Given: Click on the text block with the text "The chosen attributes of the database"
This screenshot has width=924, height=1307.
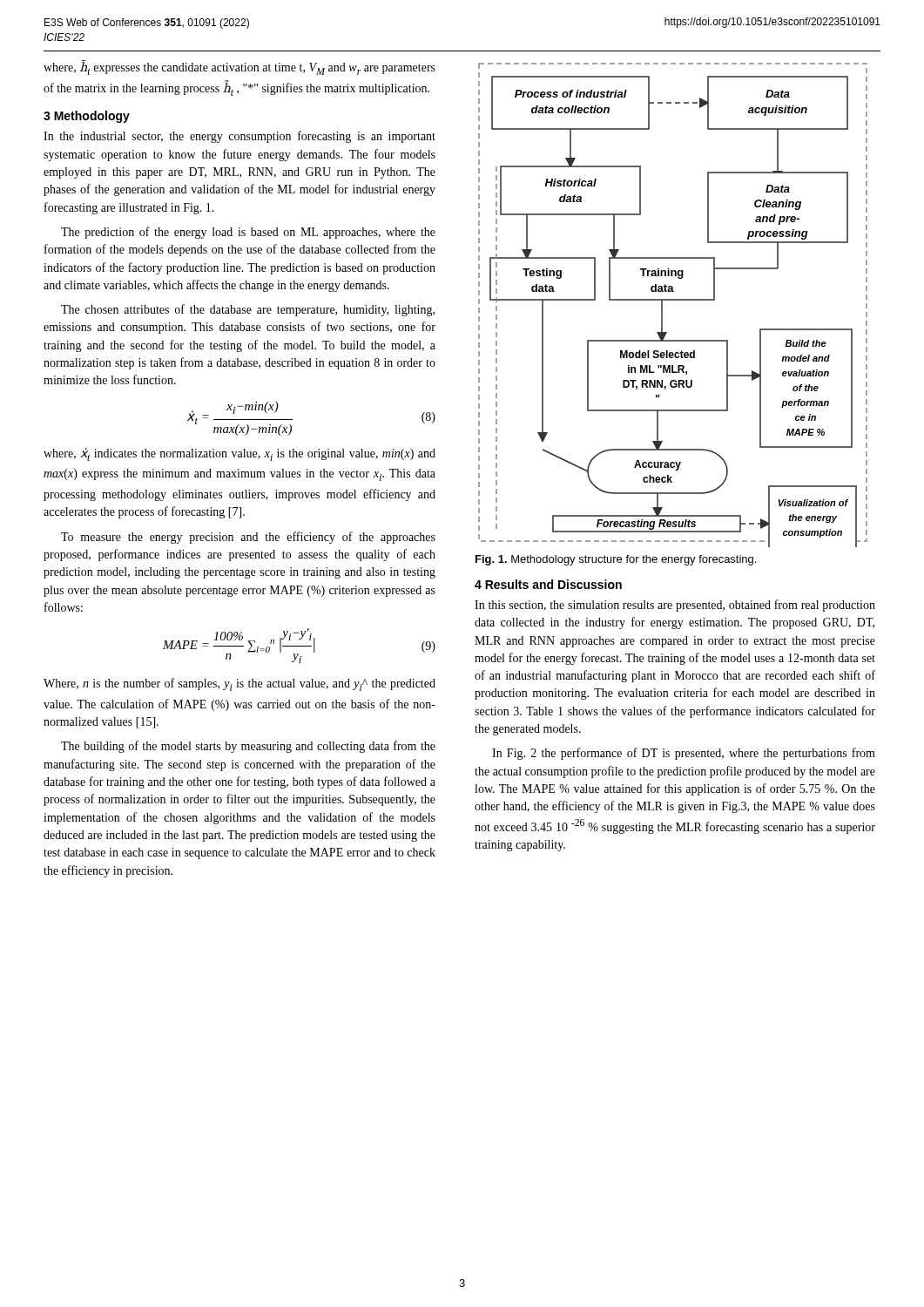Looking at the screenshot, I should 240,346.
